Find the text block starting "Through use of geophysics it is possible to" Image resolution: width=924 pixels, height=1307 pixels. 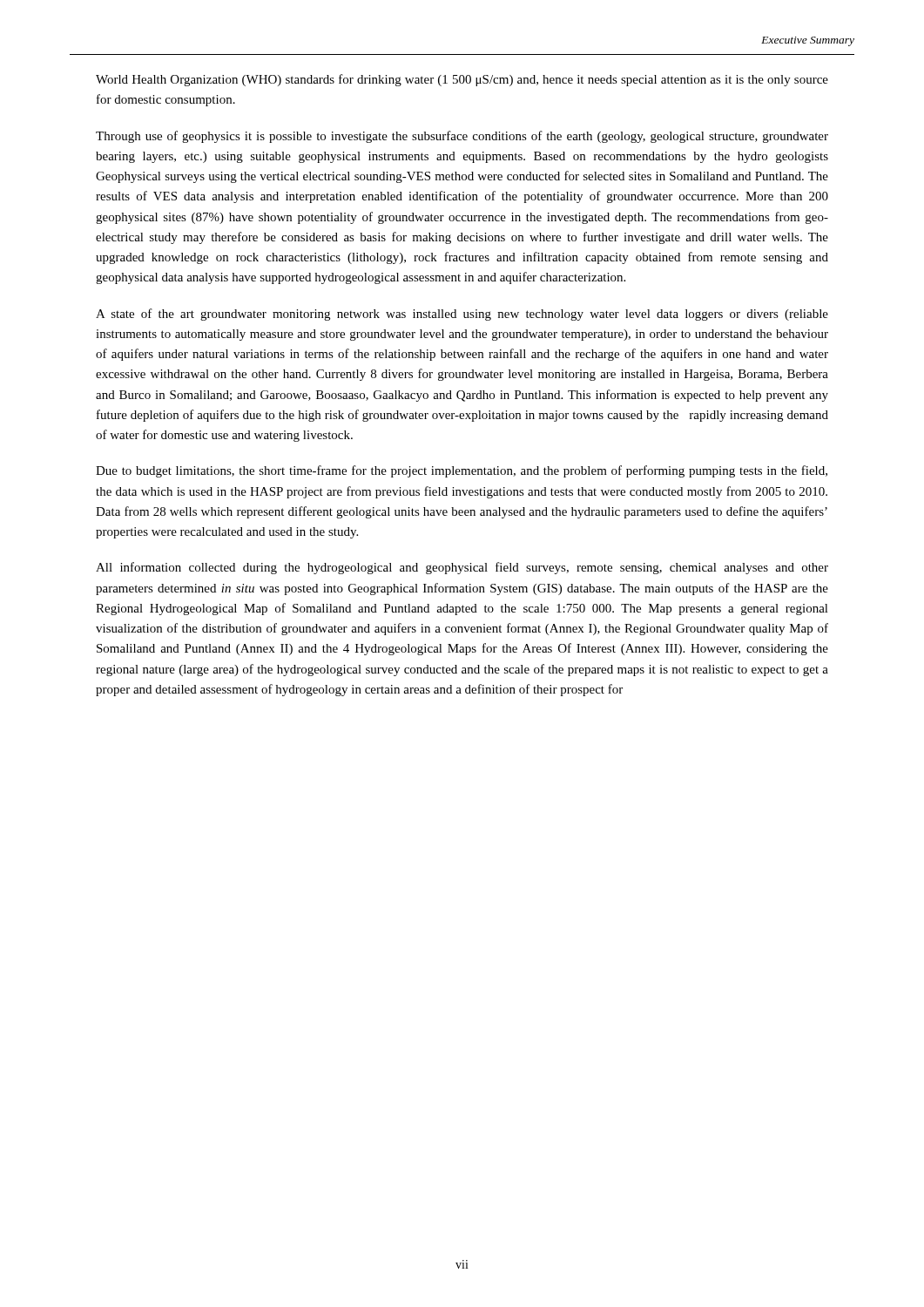[x=462, y=206]
